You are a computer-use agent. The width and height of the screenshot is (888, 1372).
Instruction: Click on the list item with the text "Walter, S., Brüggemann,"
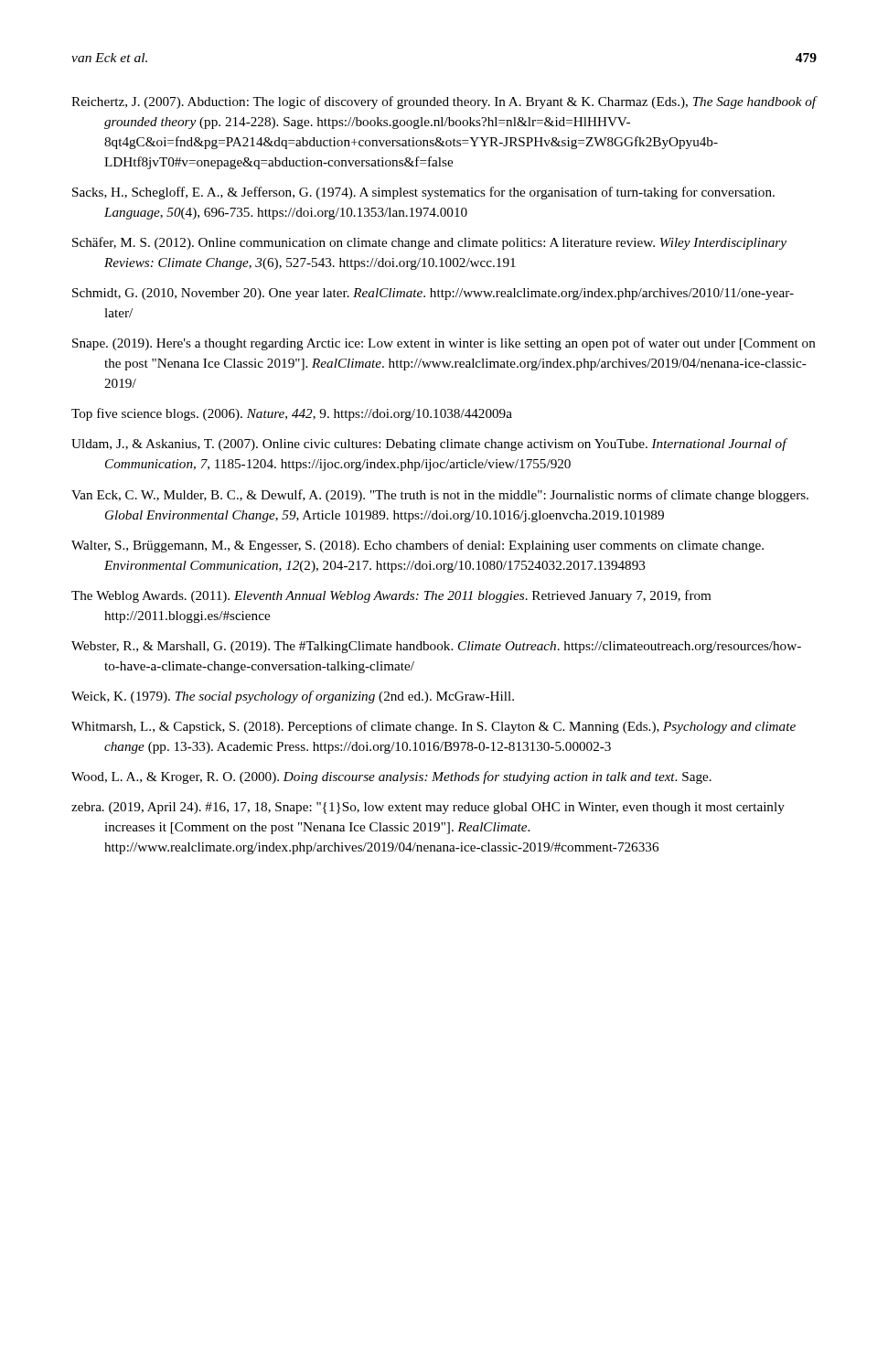point(418,554)
